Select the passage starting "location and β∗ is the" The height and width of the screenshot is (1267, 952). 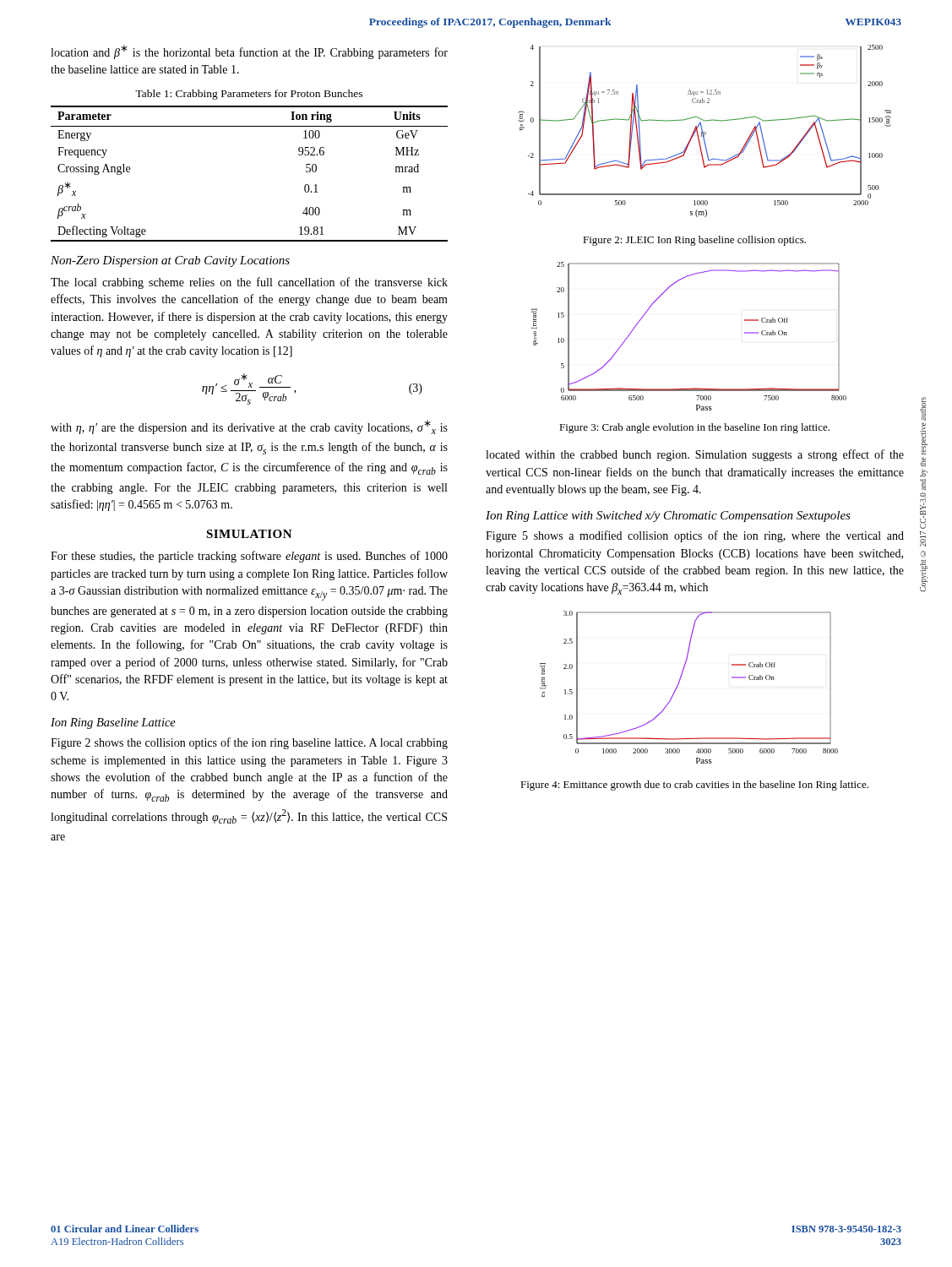(249, 60)
